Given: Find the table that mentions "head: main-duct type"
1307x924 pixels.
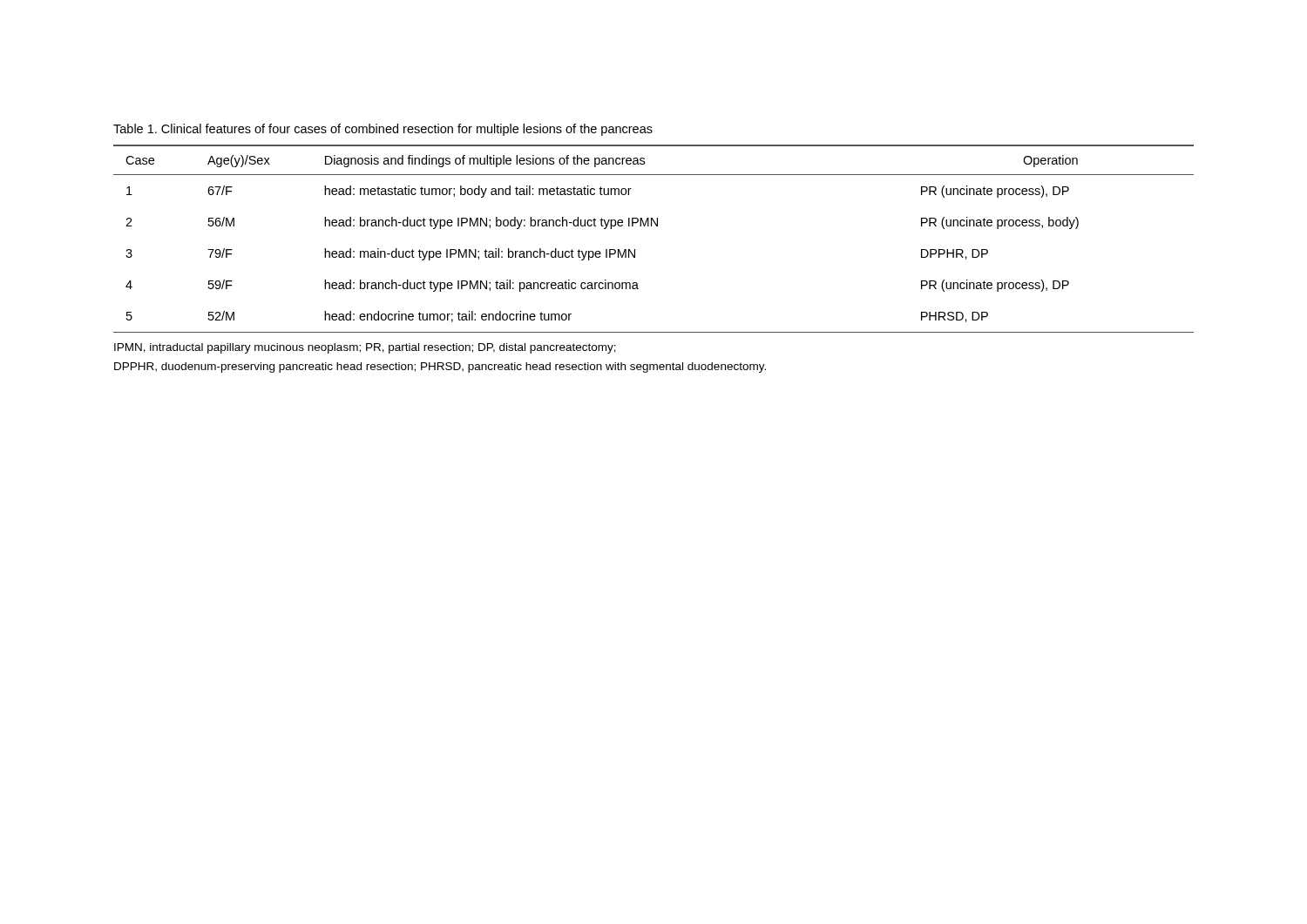Looking at the screenshot, I should [x=654, y=239].
